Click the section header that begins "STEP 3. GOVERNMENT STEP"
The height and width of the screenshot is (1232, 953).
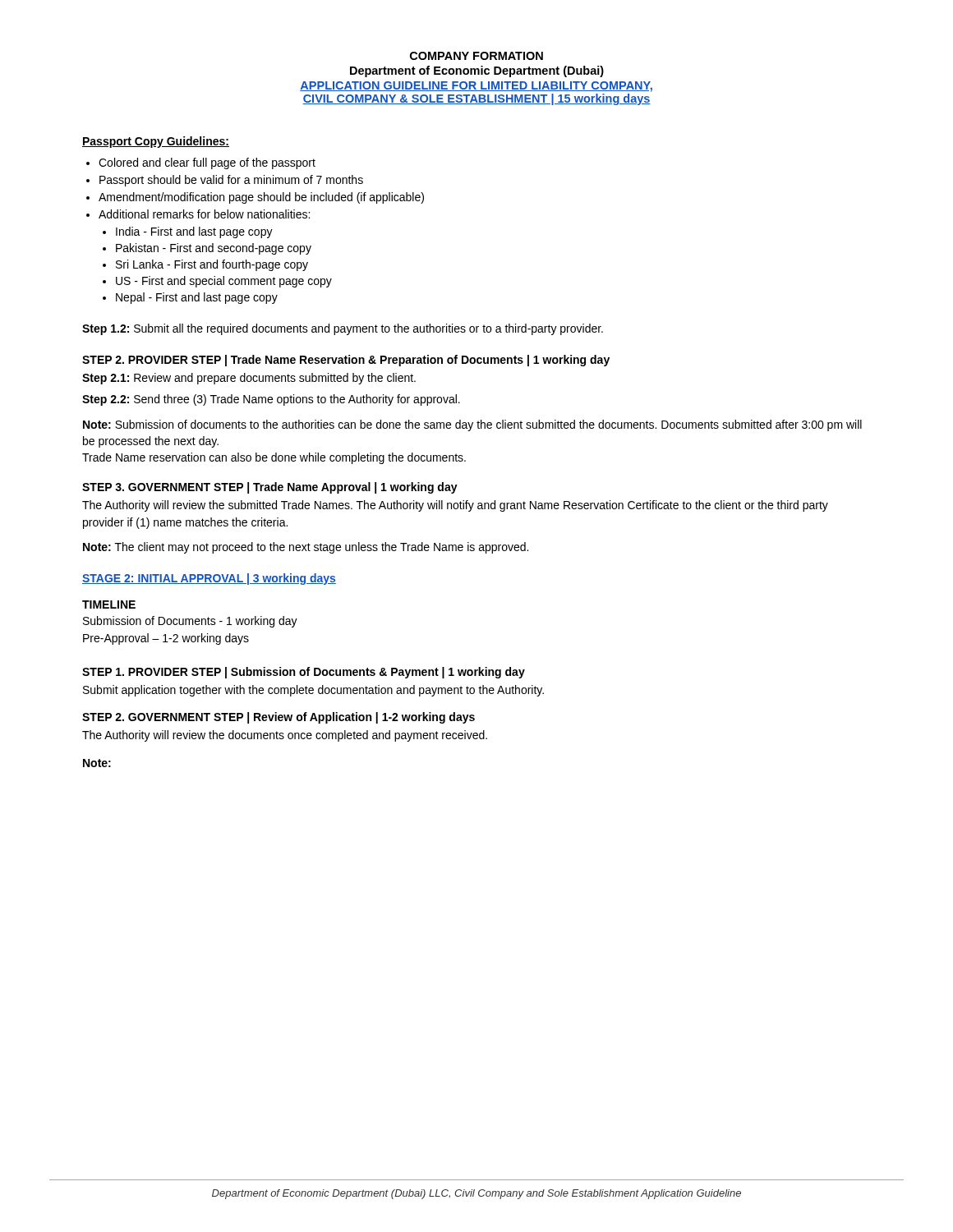pos(270,487)
